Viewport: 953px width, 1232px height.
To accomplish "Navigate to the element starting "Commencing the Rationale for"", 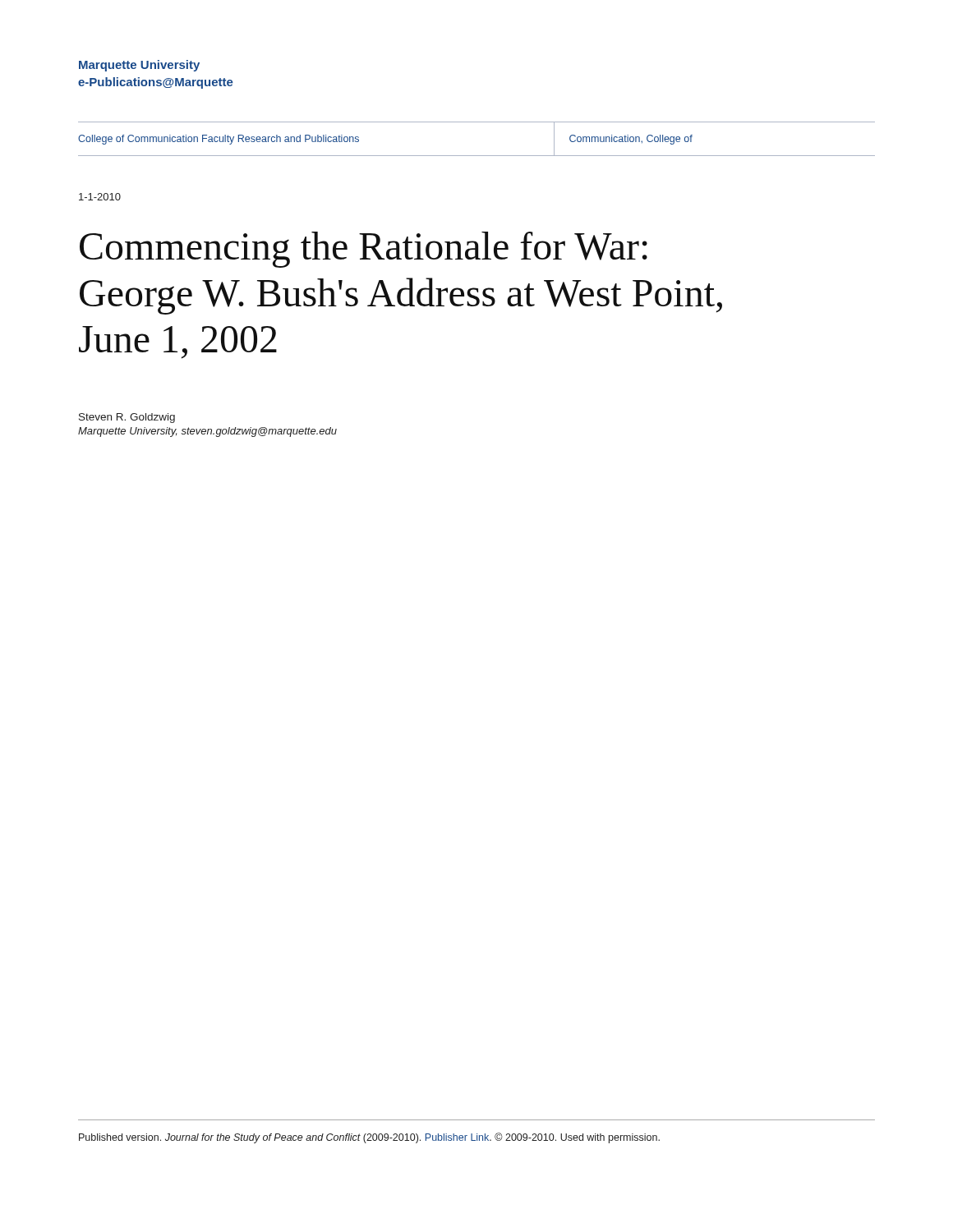I will click(x=401, y=292).
